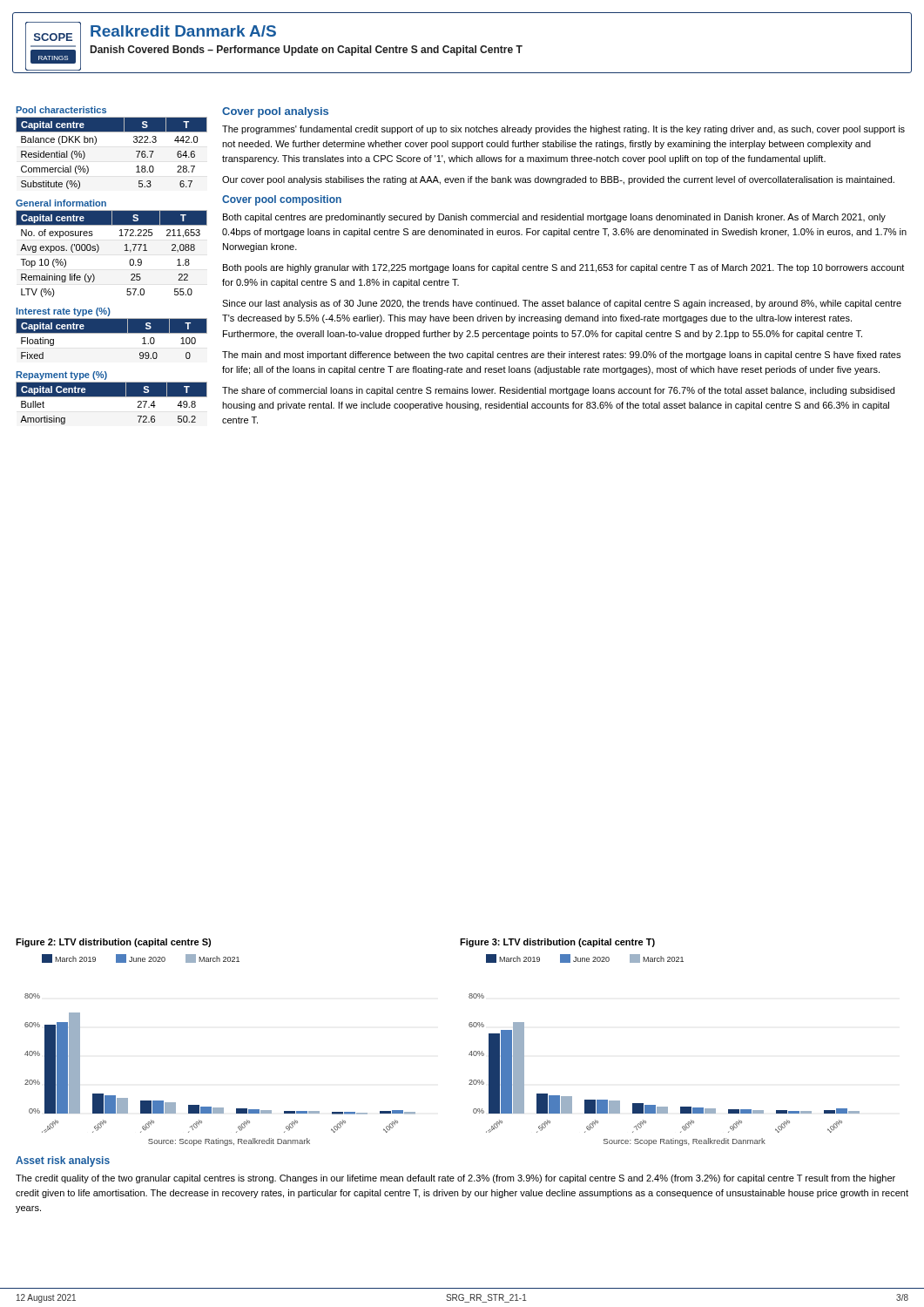Viewport: 924px width, 1307px height.
Task: Find the table that mentions "Remaining life (y)"
Action: (x=111, y=254)
